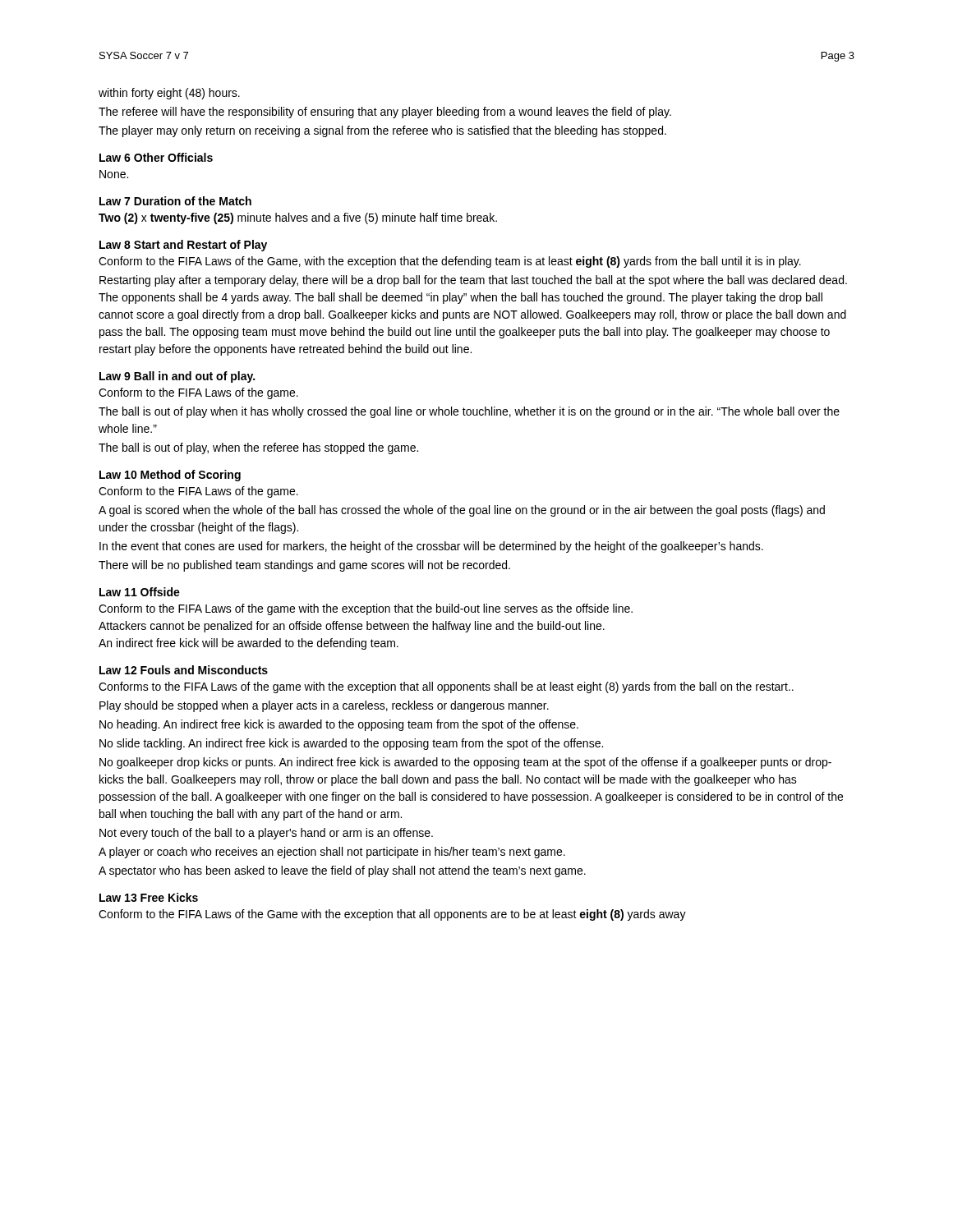
Task: Locate the text "Law 6 Other Officials"
Action: 156,158
